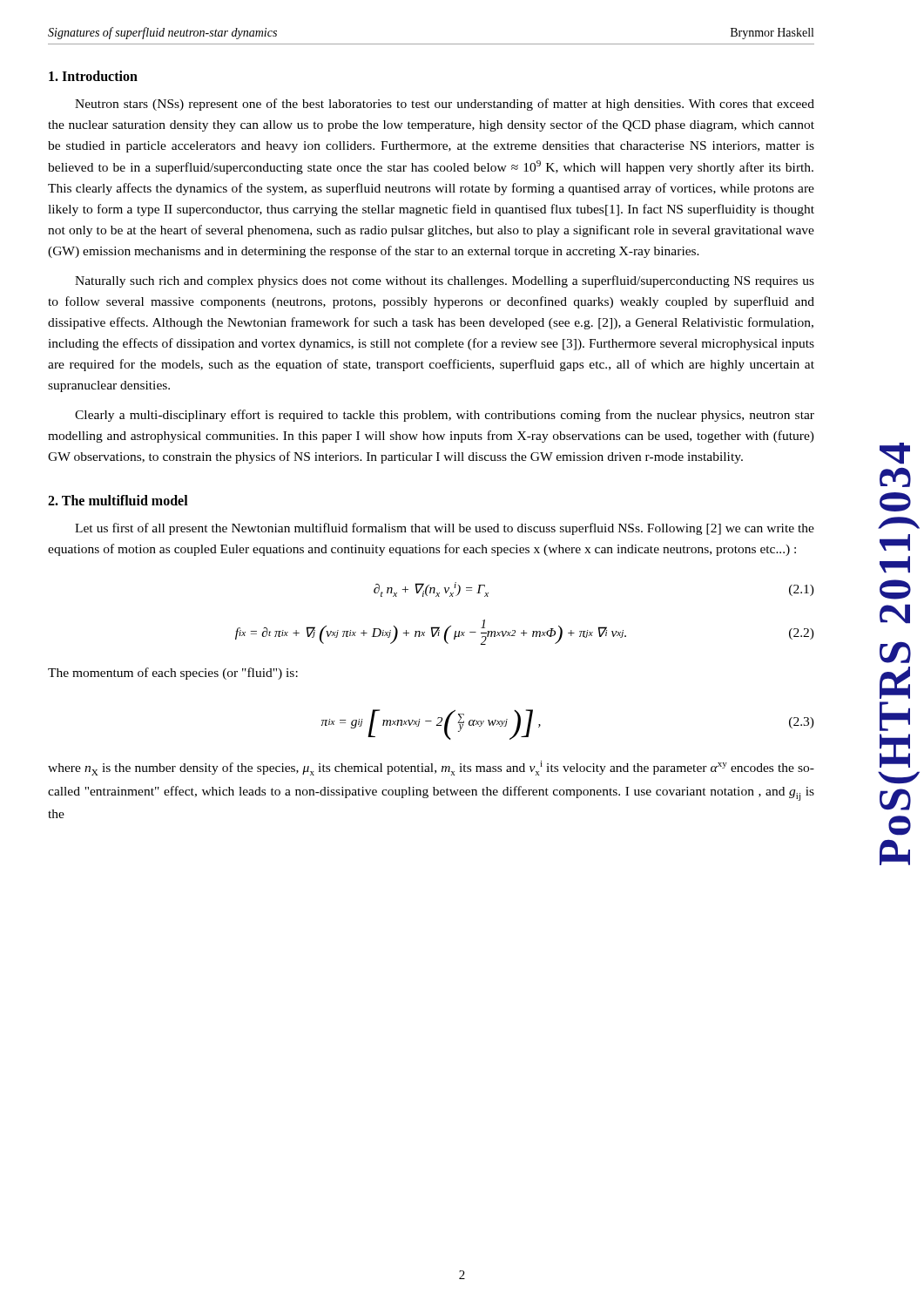Locate the text block starting "Neutron stars (NSs) represent one of the"

[431, 177]
